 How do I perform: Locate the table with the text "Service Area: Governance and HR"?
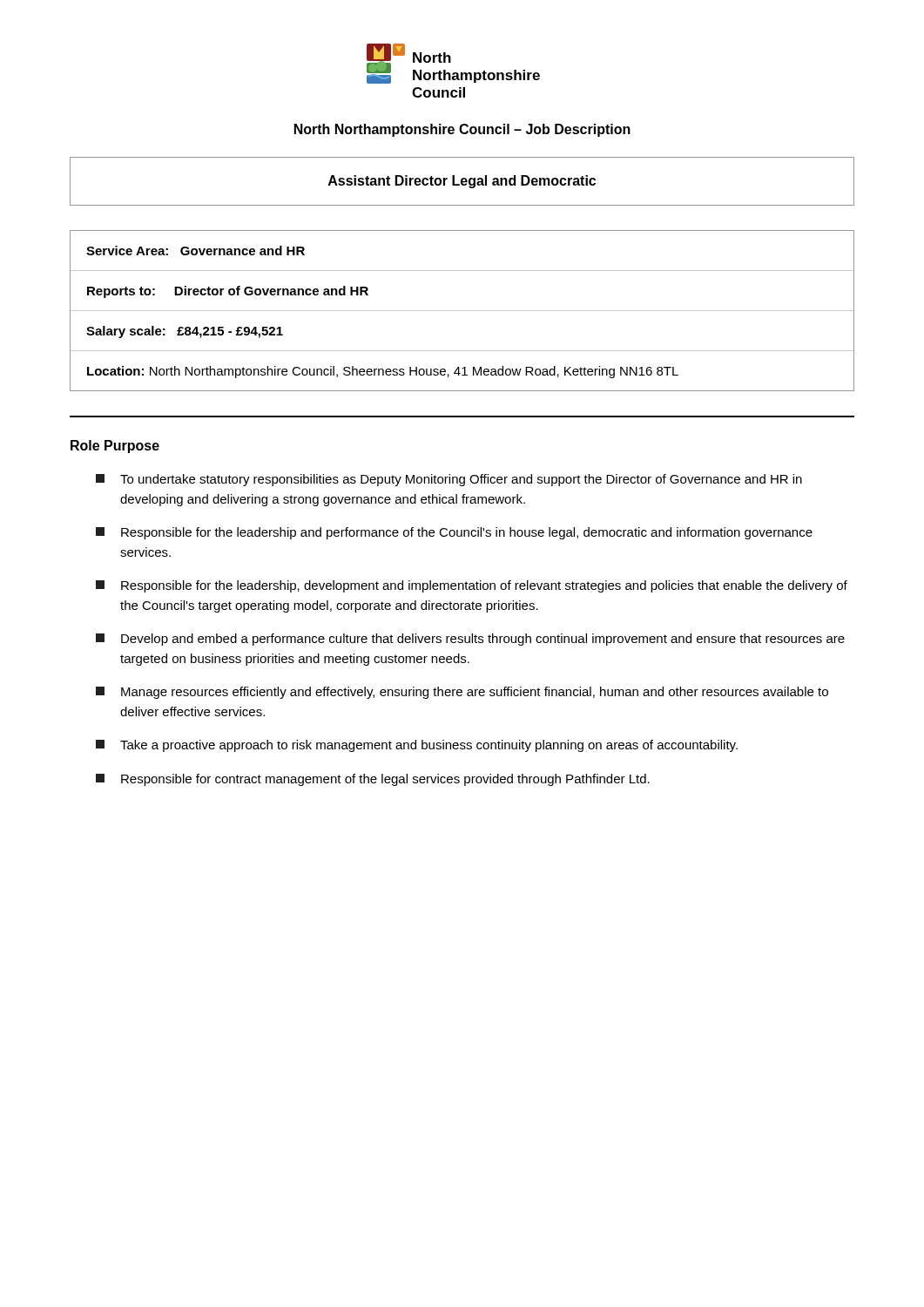462,311
